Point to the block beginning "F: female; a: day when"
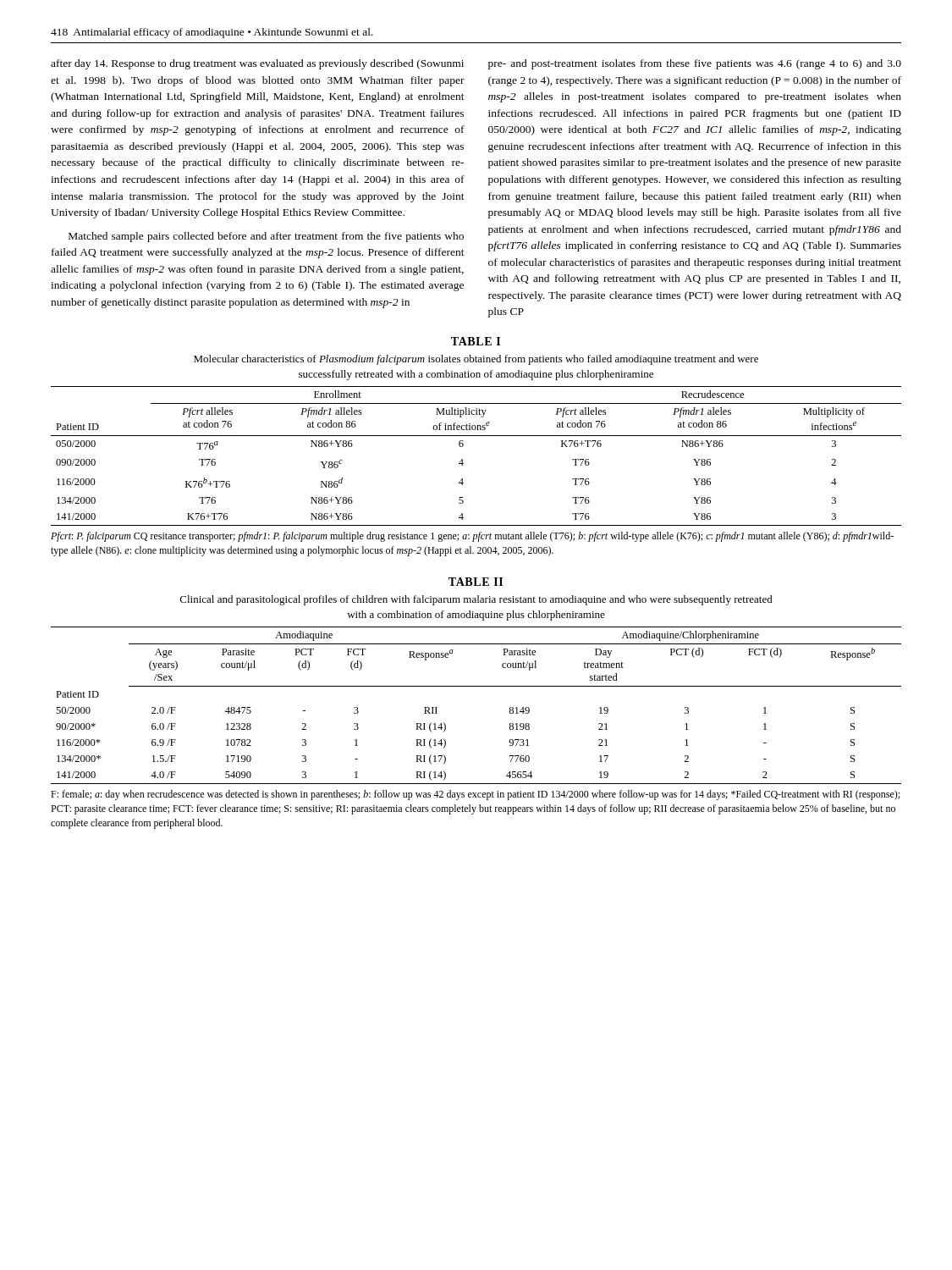The image size is (952, 1270). (x=476, y=808)
